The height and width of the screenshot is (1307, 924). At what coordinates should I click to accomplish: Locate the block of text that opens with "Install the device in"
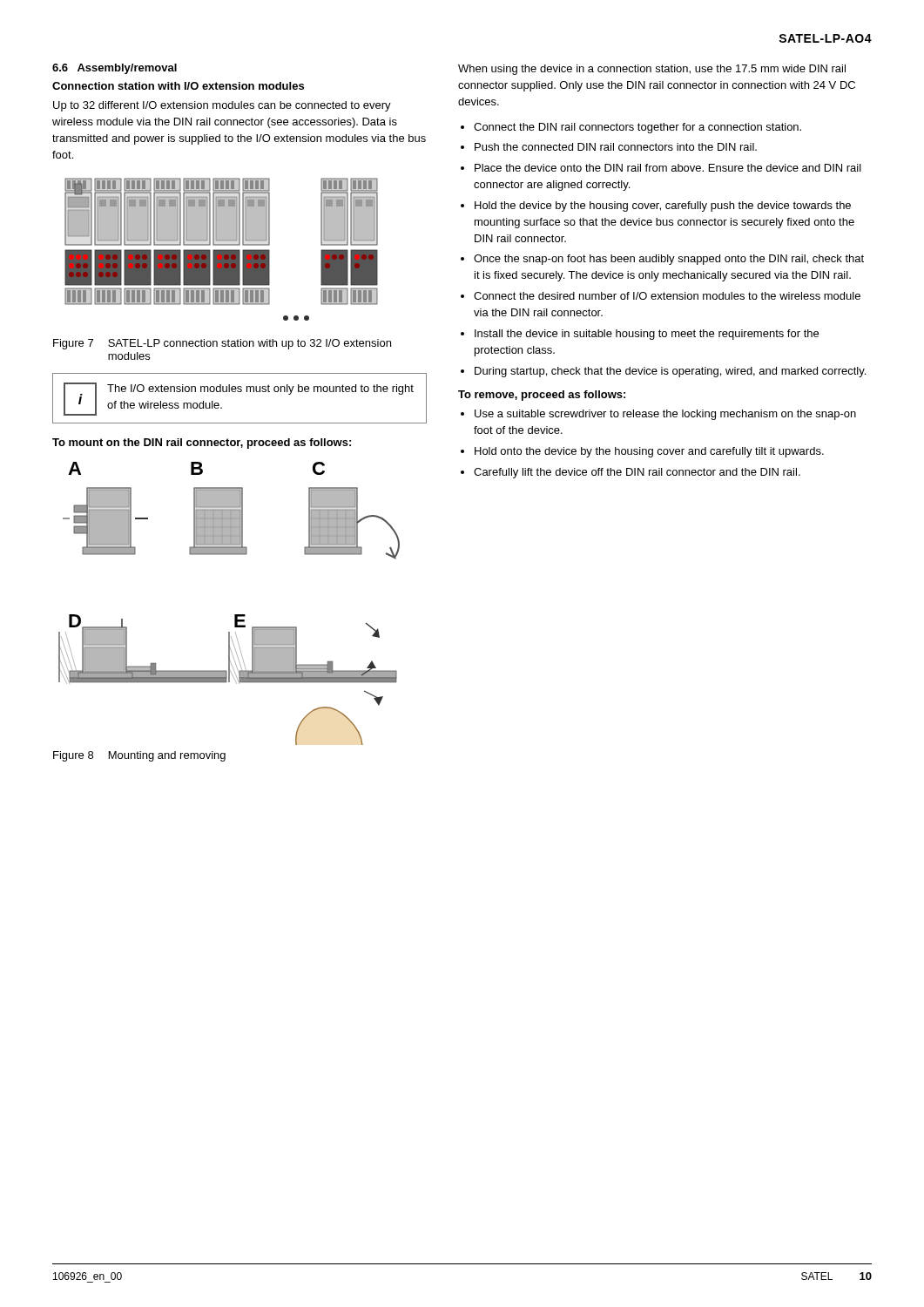(646, 341)
